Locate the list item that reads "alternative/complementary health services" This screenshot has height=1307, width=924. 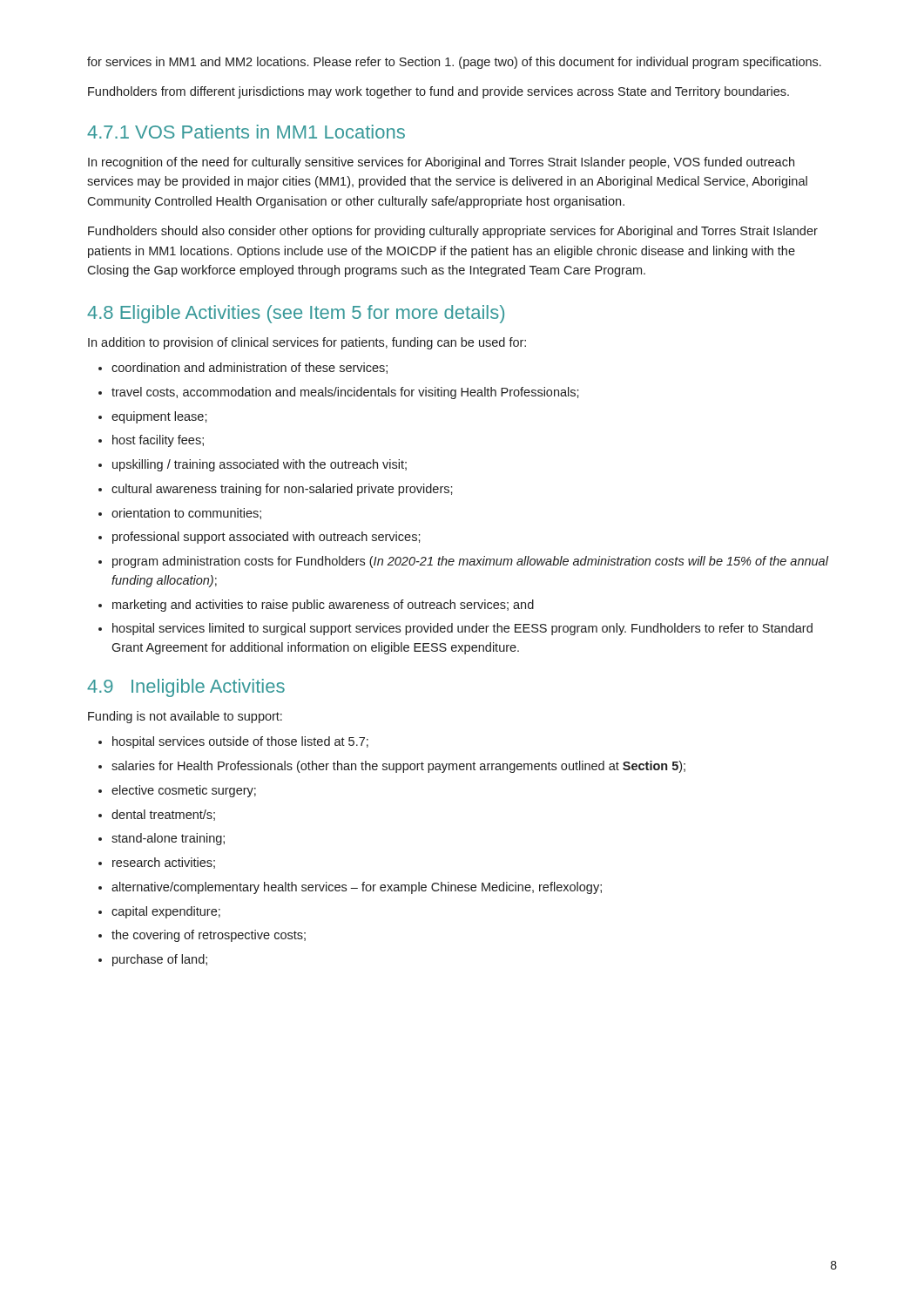click(357, 887)
